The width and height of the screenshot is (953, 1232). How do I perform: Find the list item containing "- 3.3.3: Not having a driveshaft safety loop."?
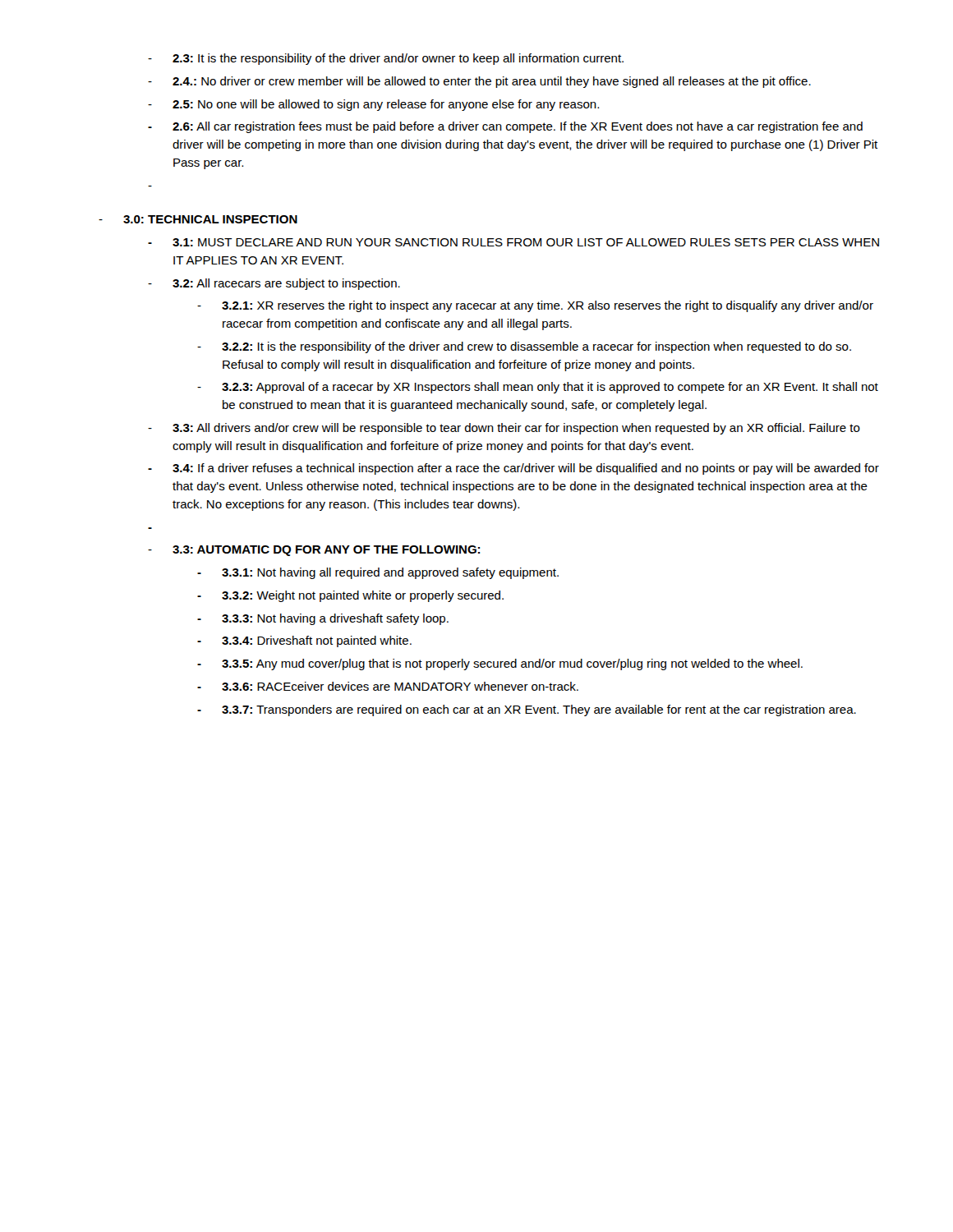click(x=323, y=619)
